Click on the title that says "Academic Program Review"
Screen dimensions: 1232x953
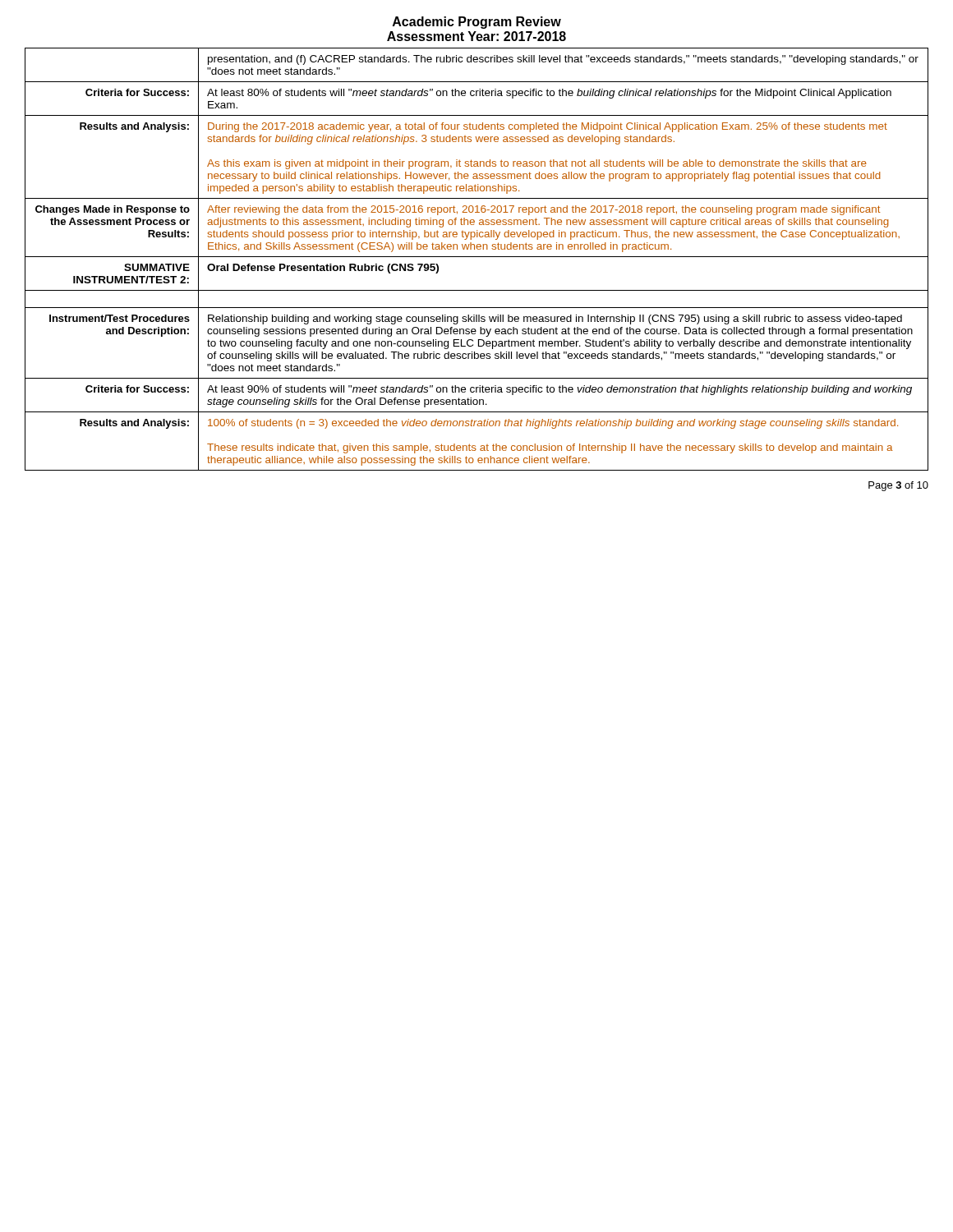click(x=476, y=30)
